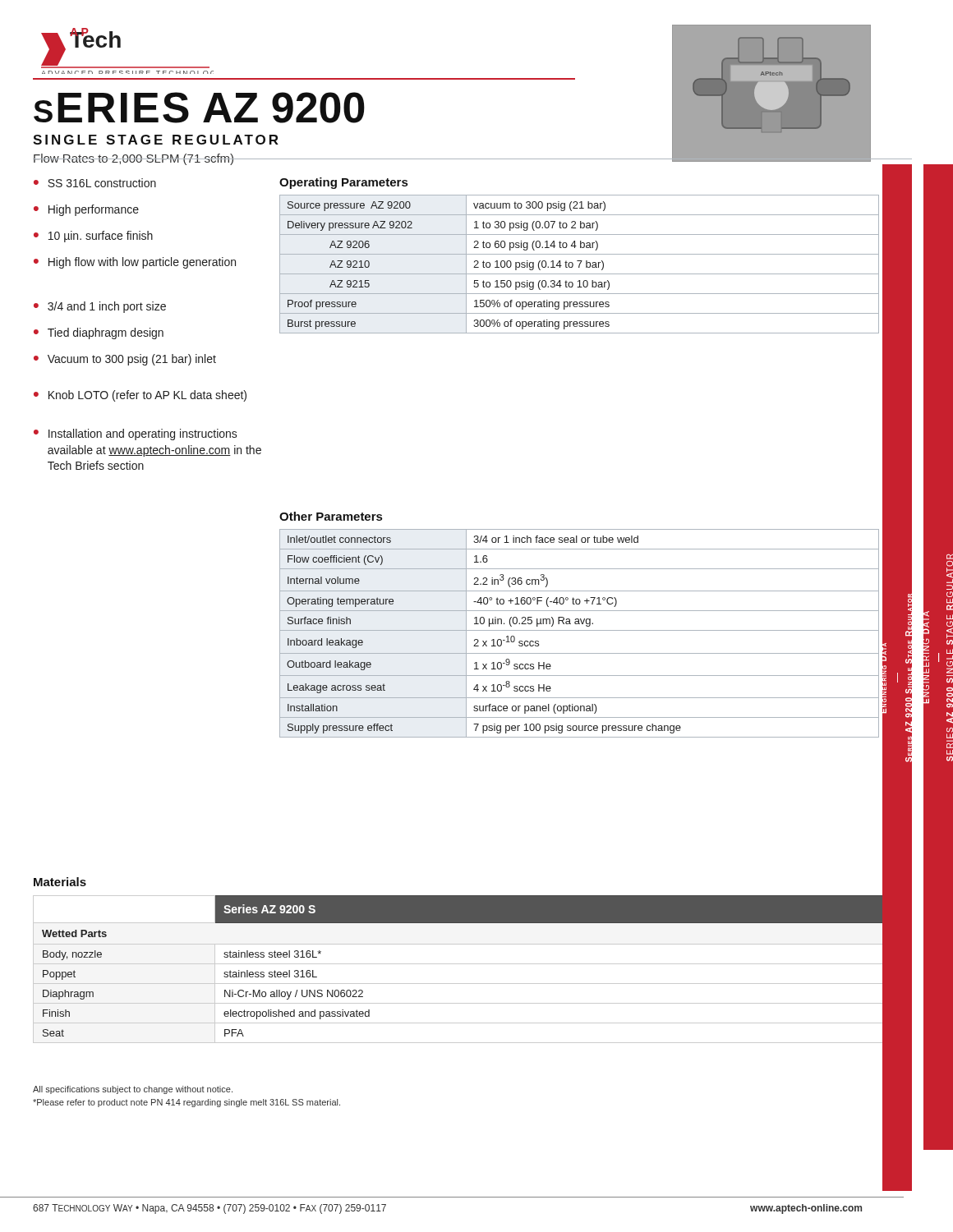Click on the photo

coord(771,93)
